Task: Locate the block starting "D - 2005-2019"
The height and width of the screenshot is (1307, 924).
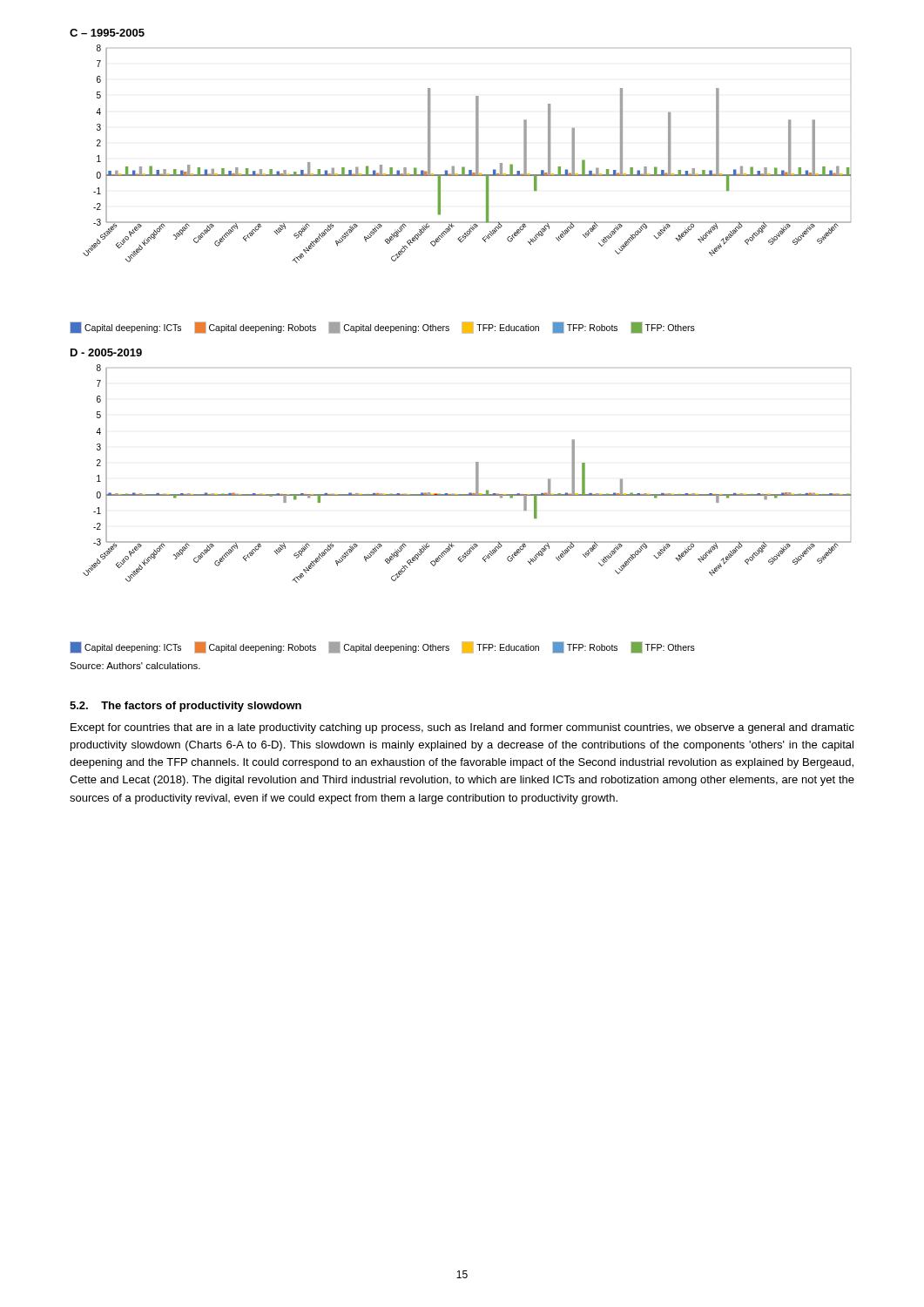Action: click(x=106, y=352)
